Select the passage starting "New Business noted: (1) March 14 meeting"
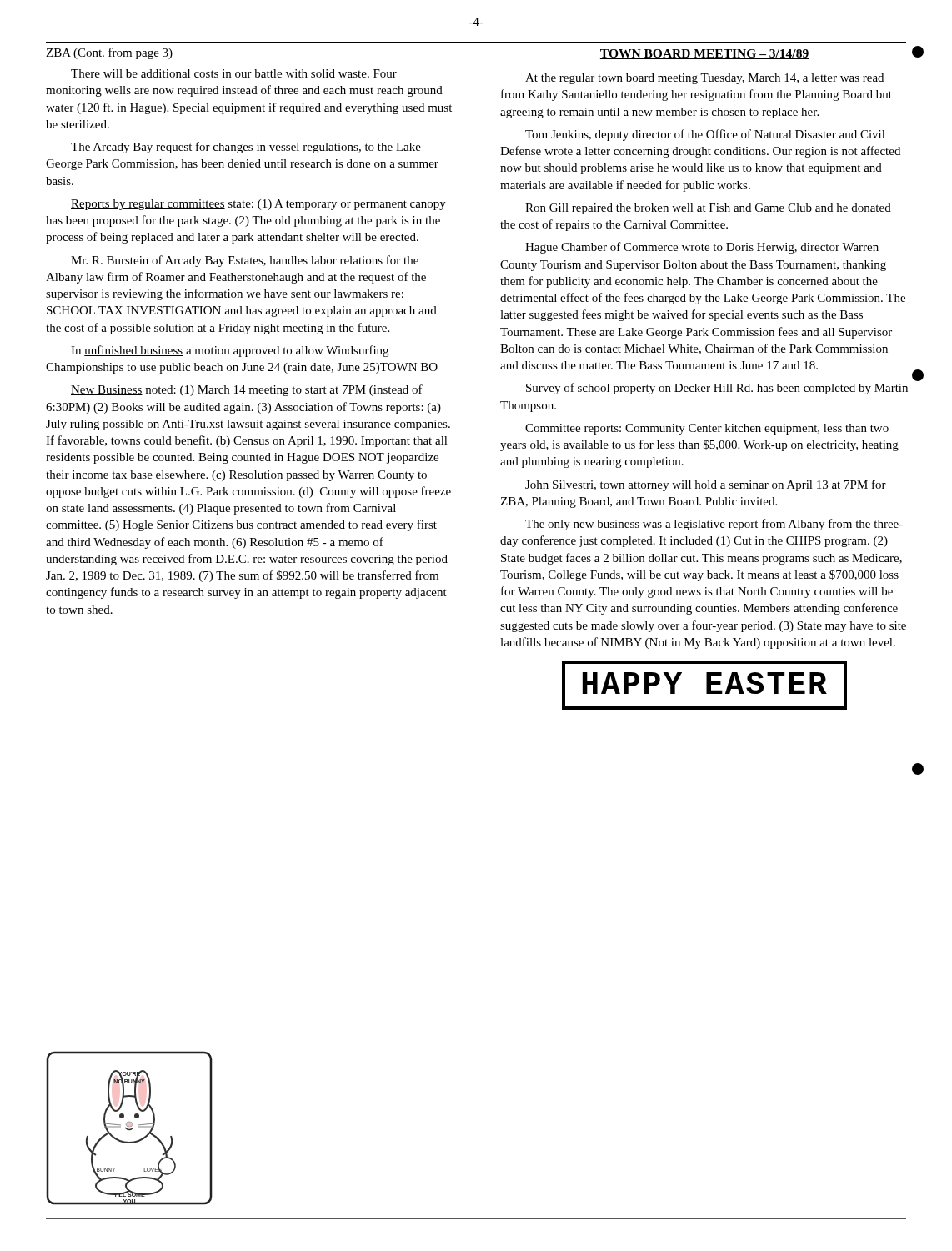 [250, 500]
